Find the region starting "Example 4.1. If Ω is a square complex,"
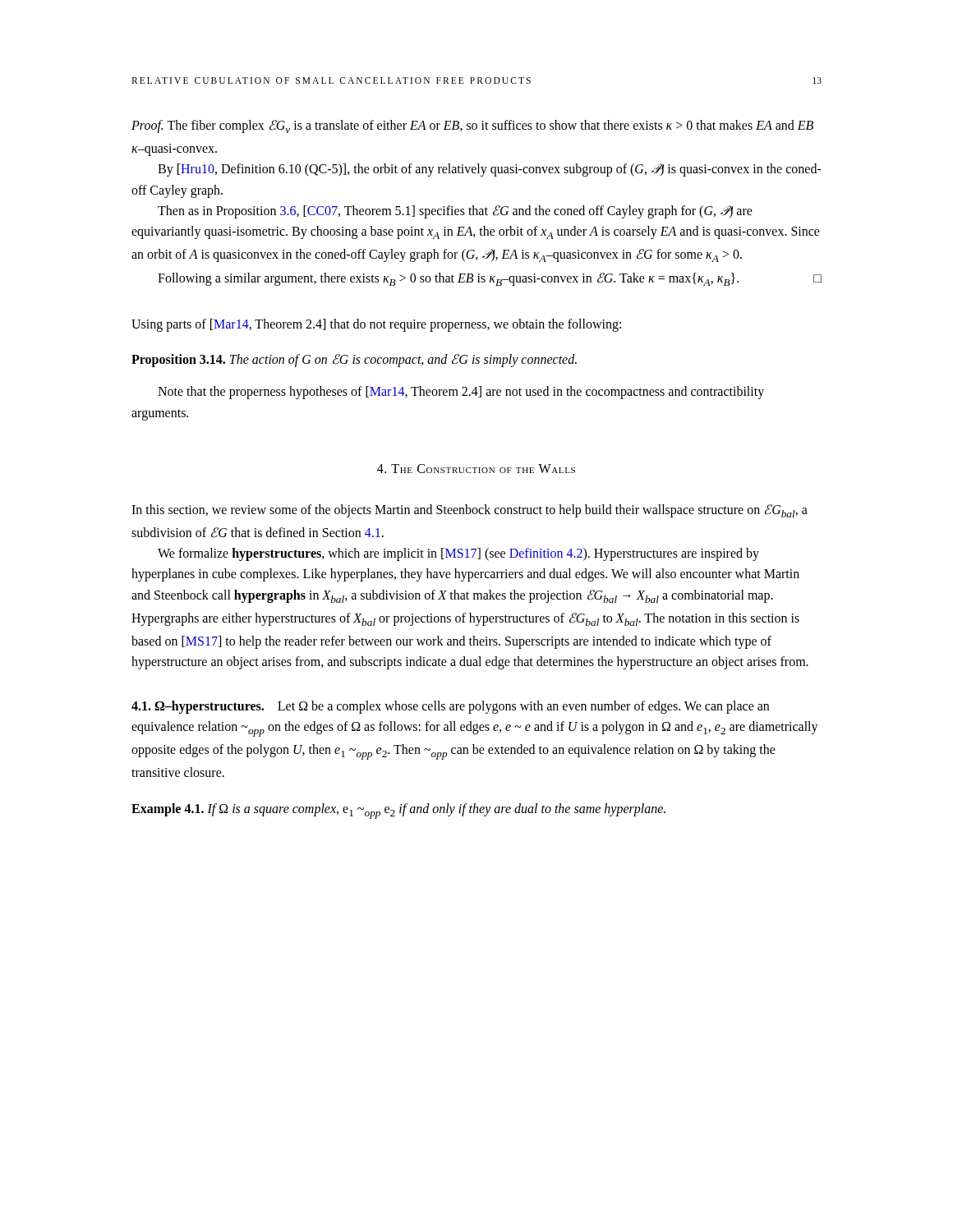953x1232 pixels. click(x=476, y=810)
